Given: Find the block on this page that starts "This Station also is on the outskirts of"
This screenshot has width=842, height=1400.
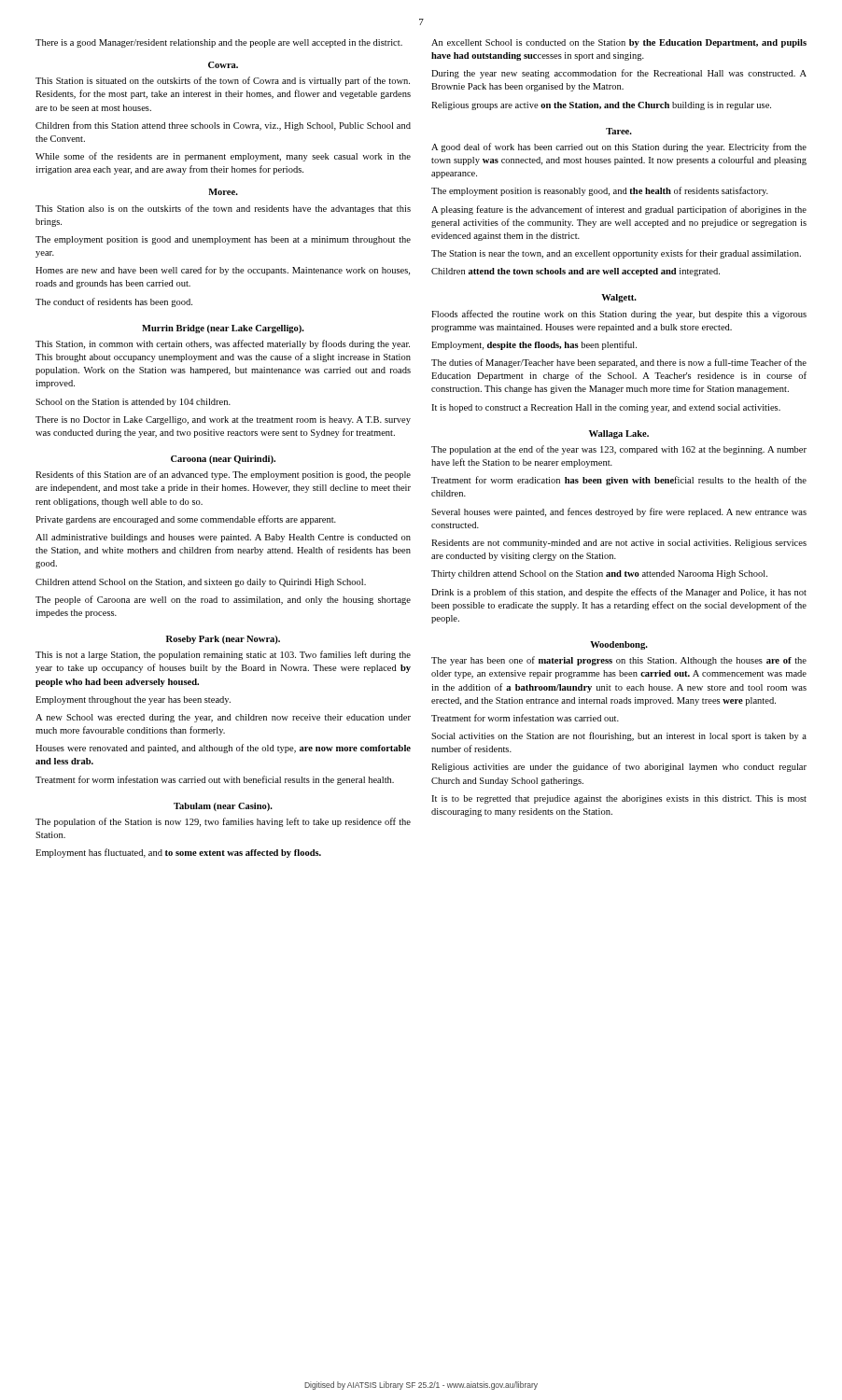Looking at the screenshot, I should 223,215.
